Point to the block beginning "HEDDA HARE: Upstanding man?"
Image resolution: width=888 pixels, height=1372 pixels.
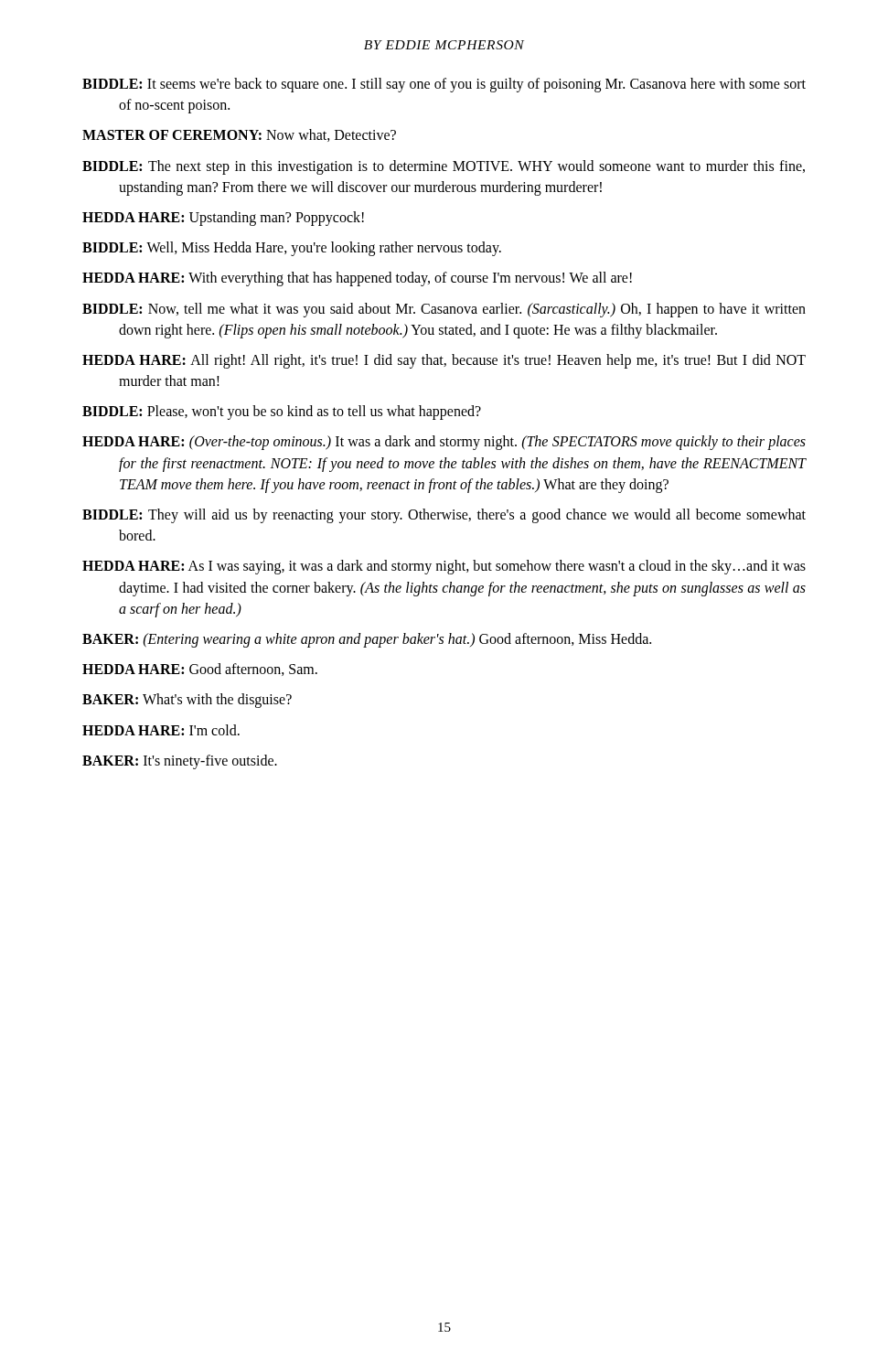pos(224,217)
